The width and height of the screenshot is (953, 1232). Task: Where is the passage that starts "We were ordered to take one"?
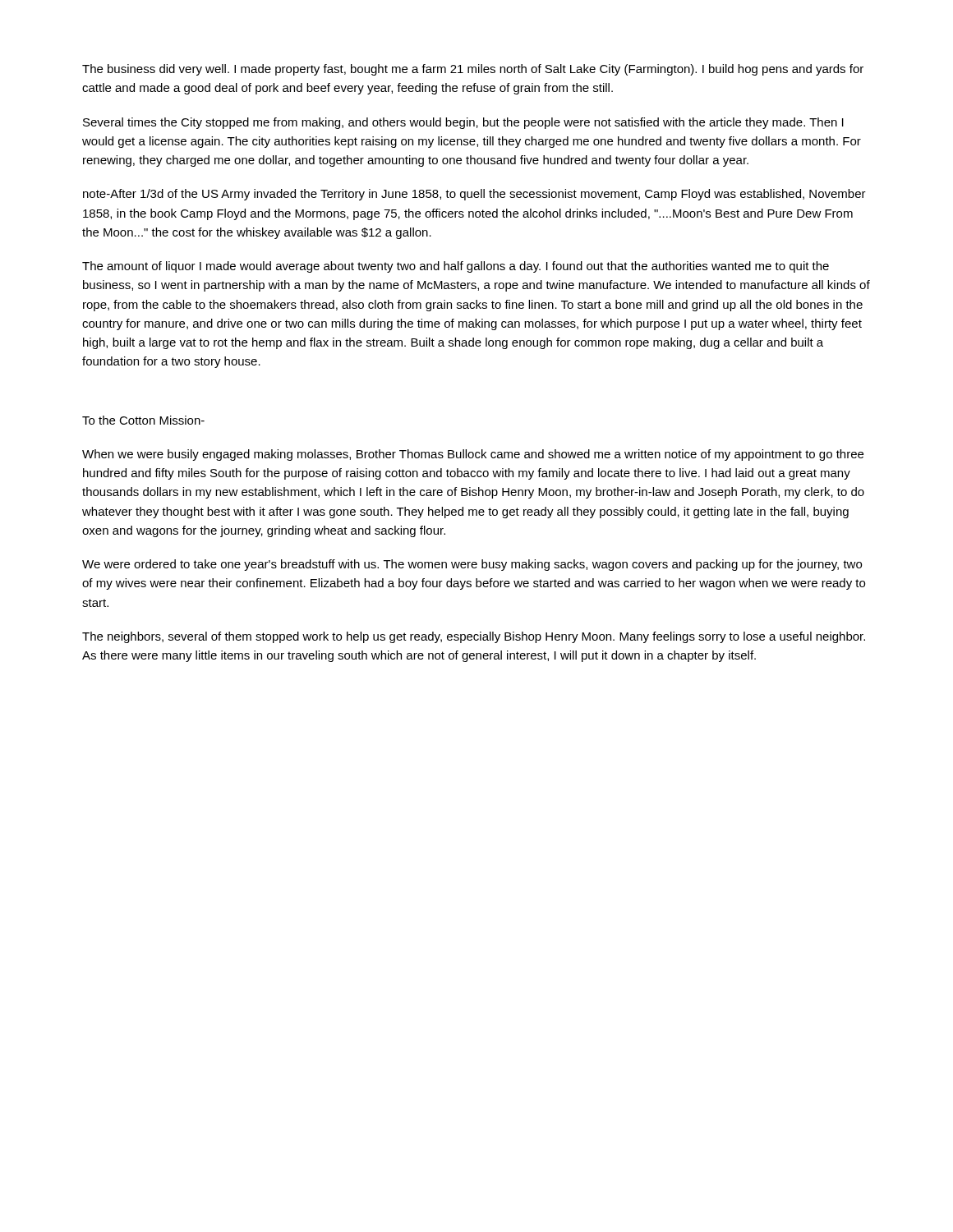474,583
